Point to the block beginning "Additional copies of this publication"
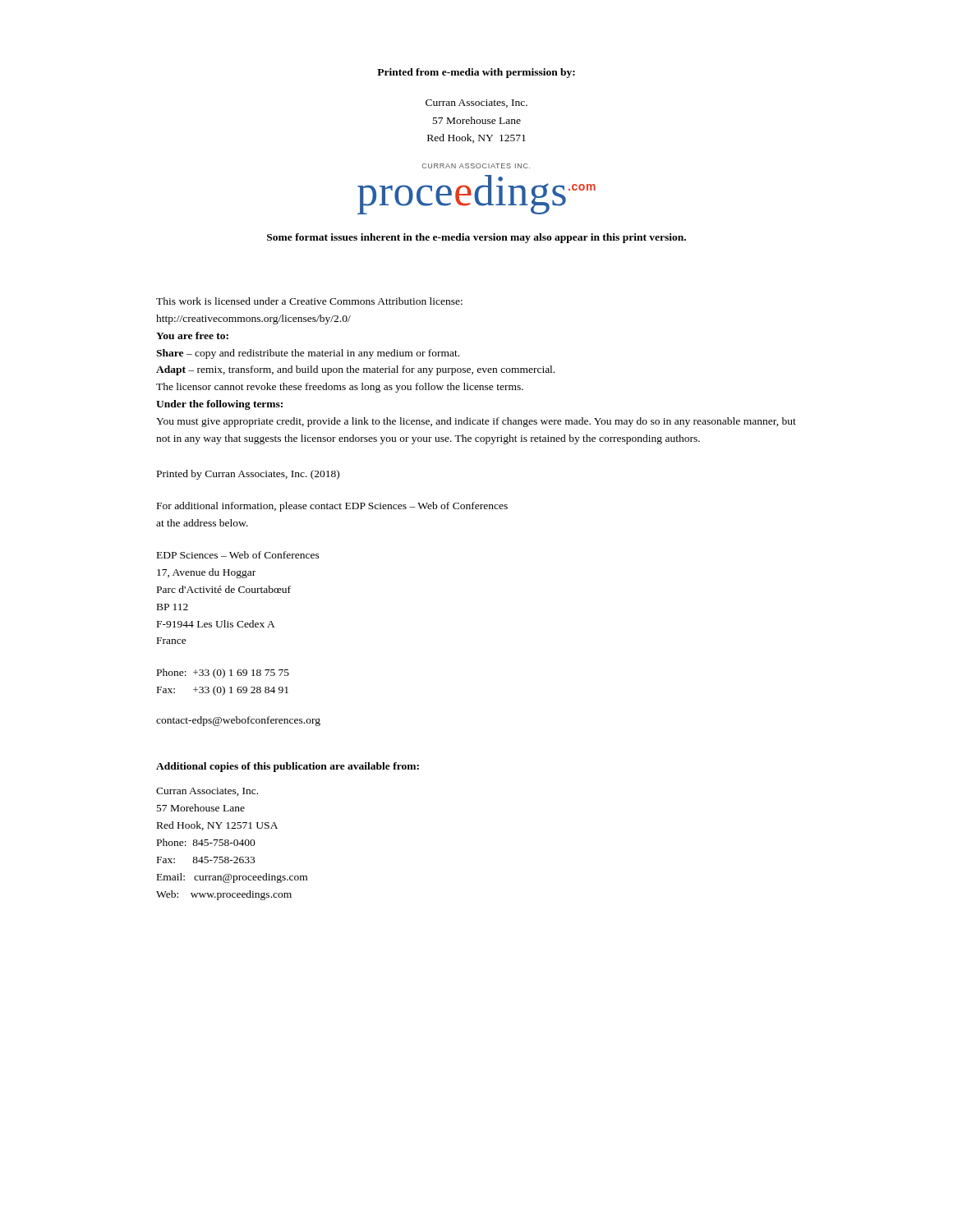This screenshot has width=953, height=1232. pyautogui.click(x=288, y=766)
